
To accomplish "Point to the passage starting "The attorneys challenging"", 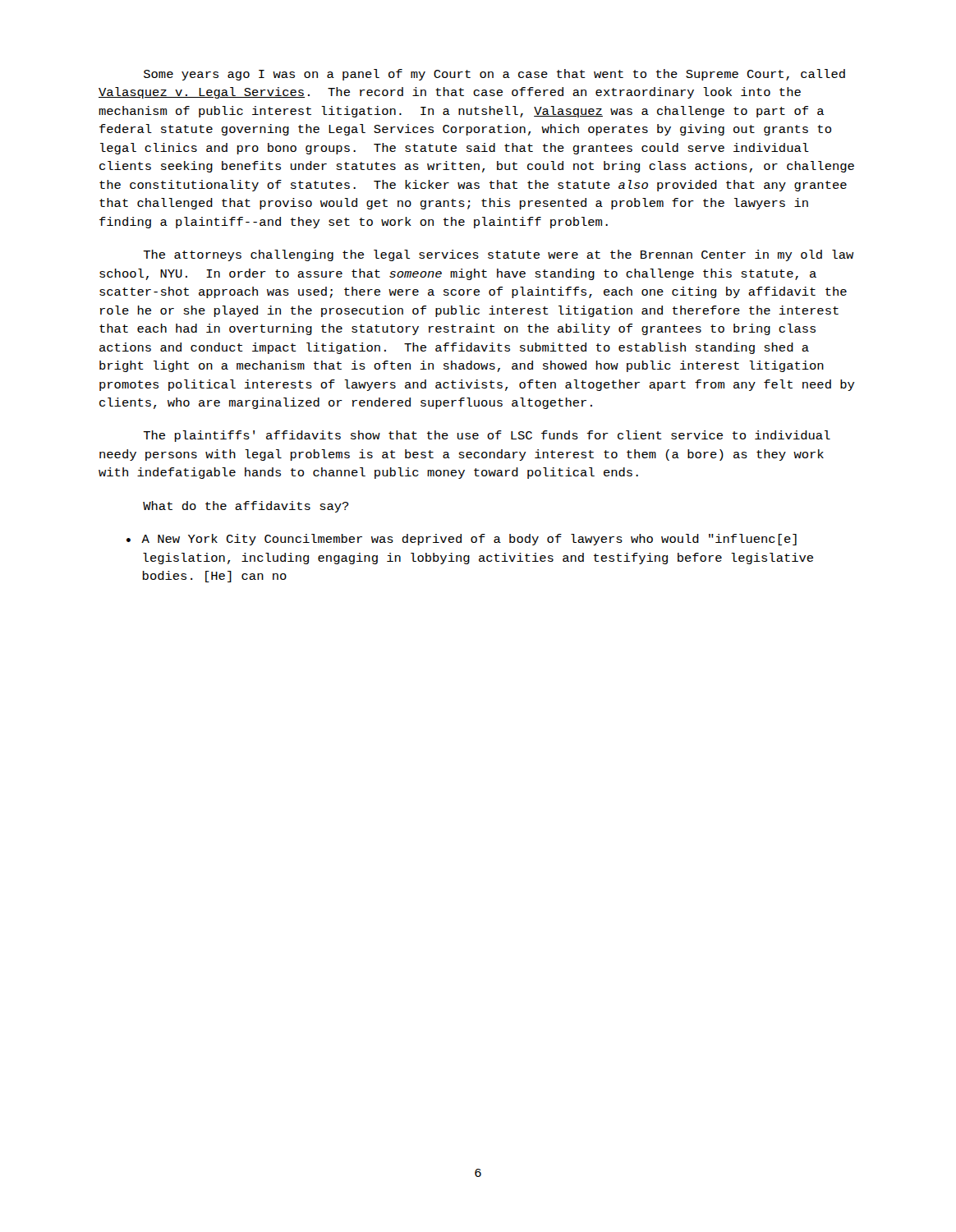I will [x=477, y=329].
